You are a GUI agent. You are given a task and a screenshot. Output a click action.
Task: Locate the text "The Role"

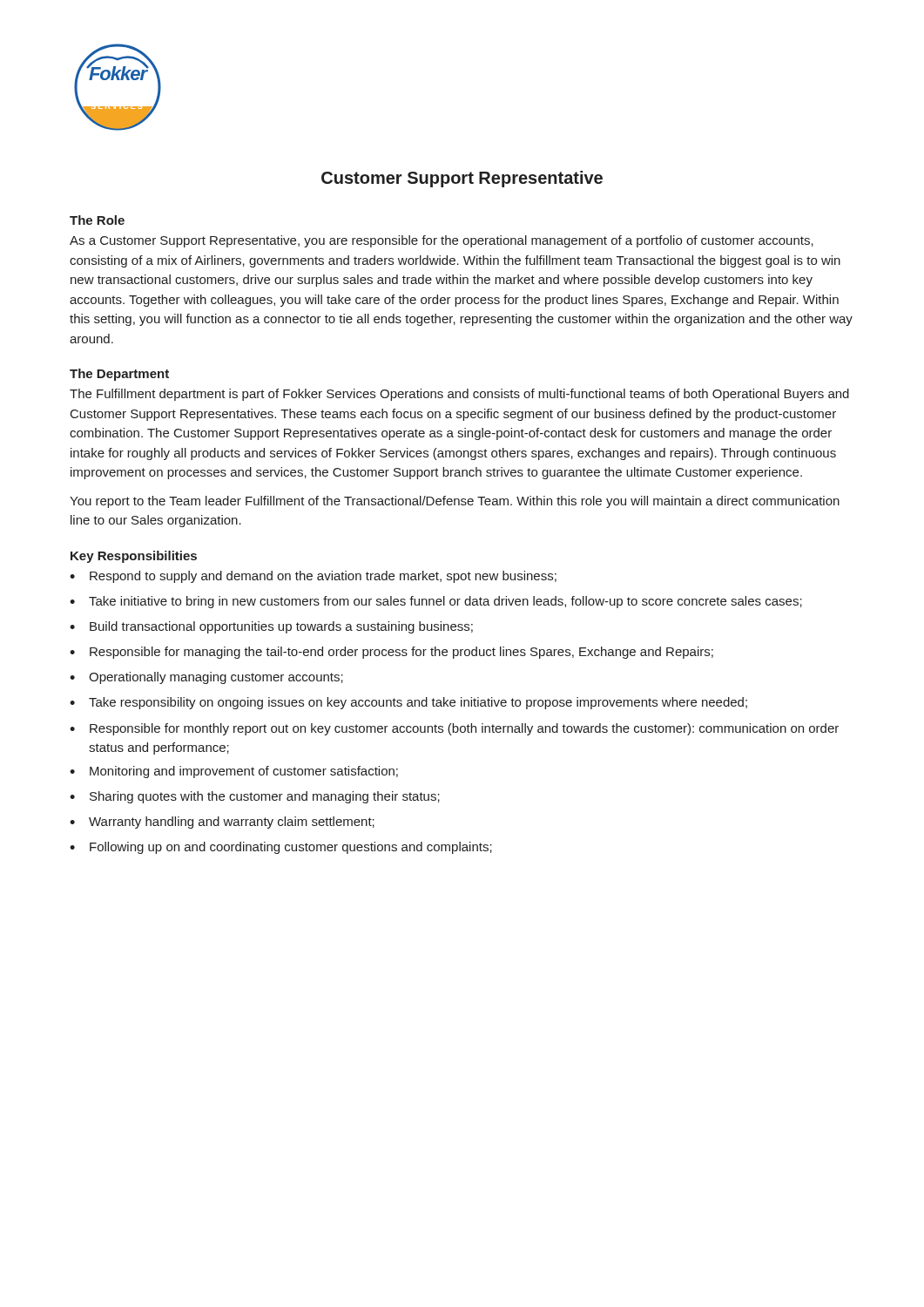click(97, 220)
